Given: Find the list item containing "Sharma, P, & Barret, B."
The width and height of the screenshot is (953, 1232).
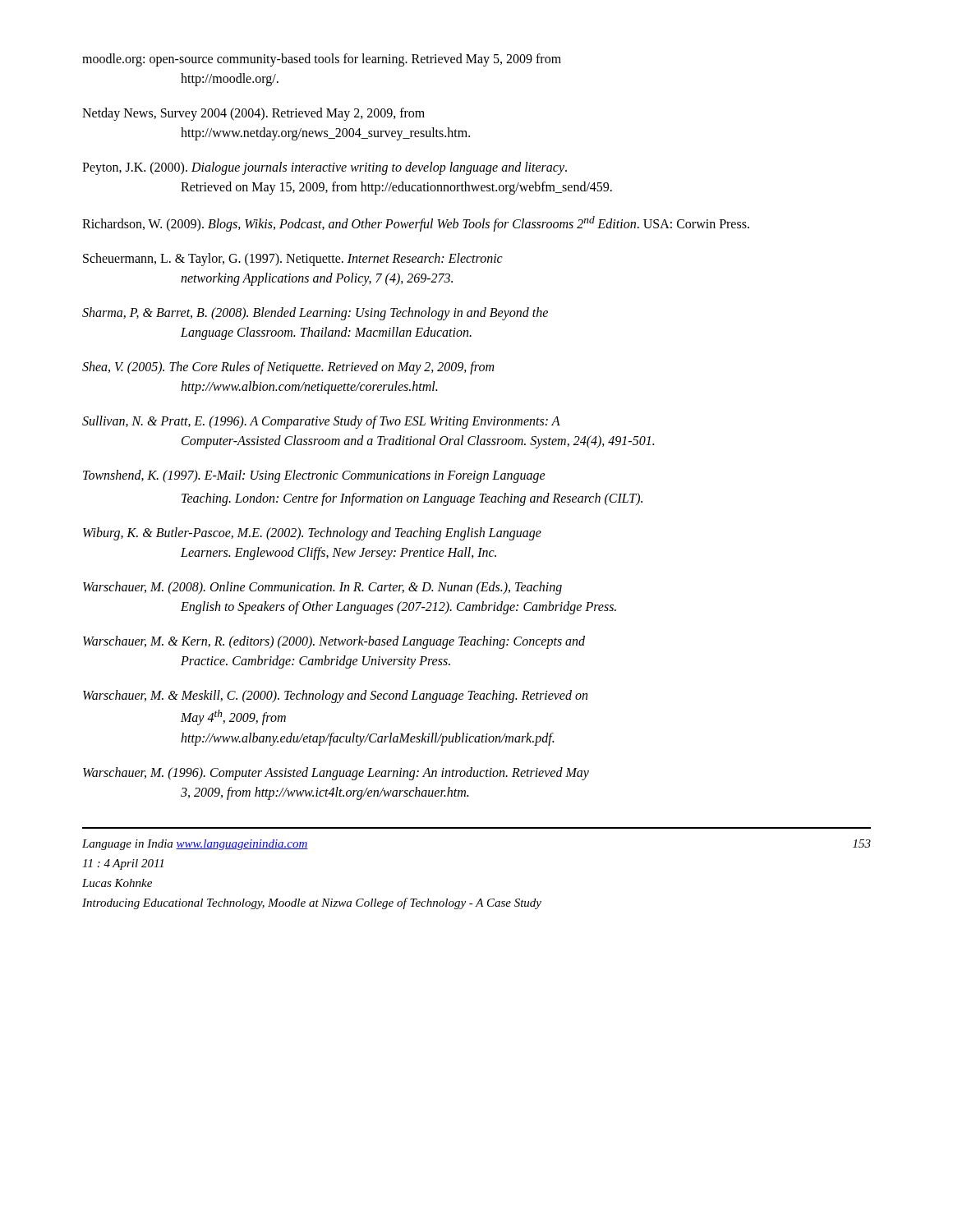Looking at the screenshot, I should [x=476, y=324].
